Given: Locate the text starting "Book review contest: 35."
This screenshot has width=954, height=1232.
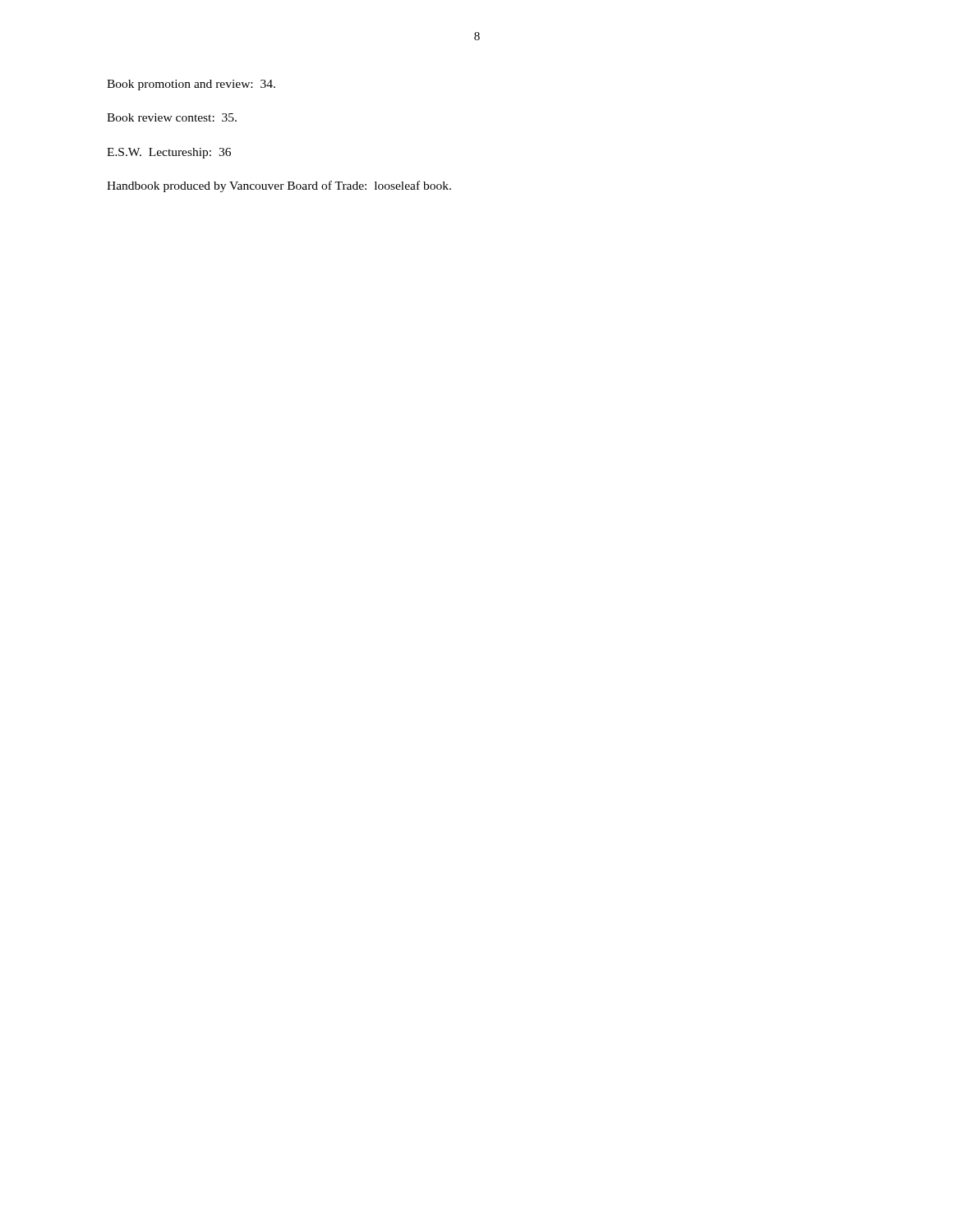Looking at the screenshot, I should tap(172, 117).
